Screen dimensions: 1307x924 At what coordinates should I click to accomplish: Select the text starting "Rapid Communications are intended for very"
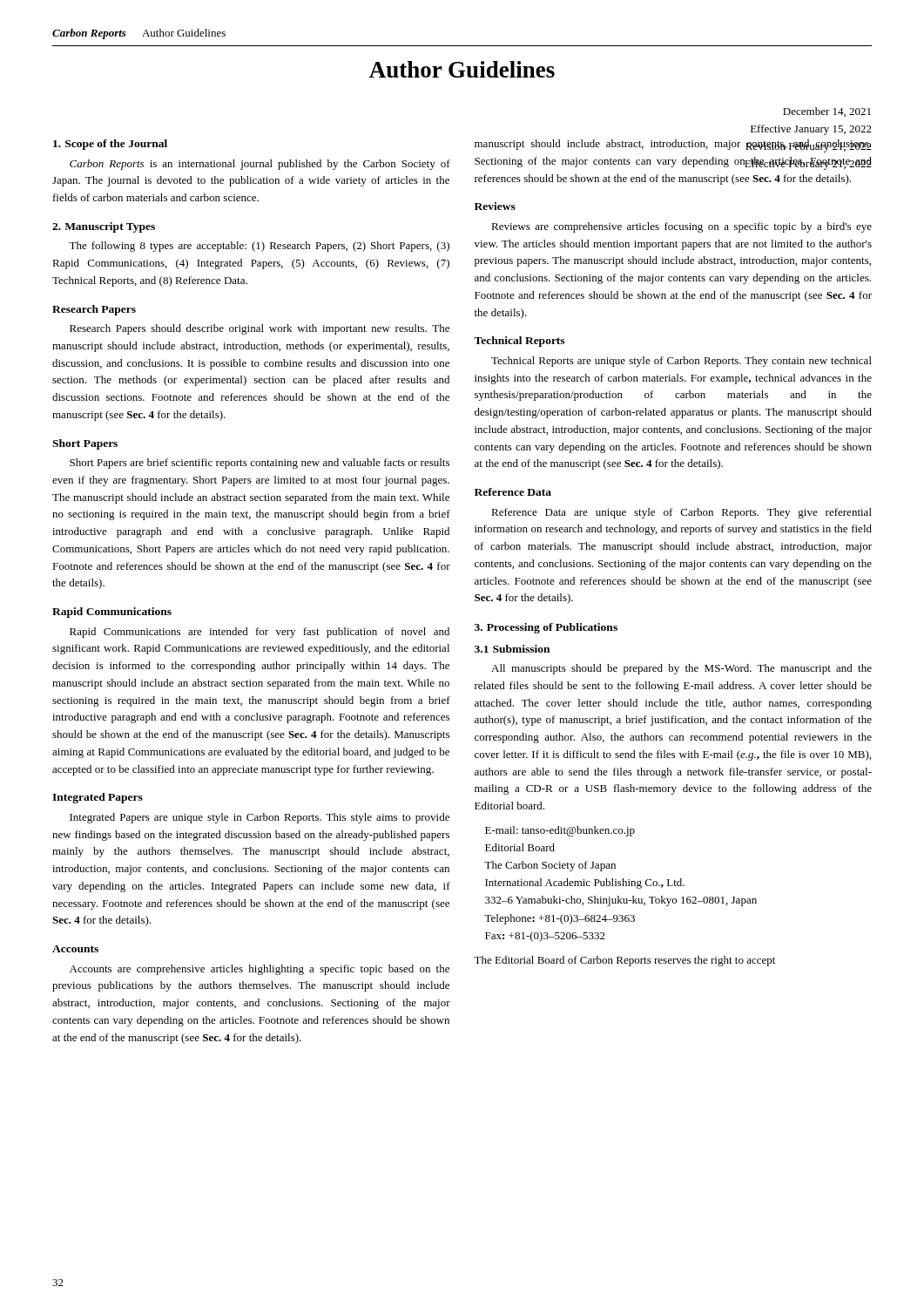click(x=251, y=700)
